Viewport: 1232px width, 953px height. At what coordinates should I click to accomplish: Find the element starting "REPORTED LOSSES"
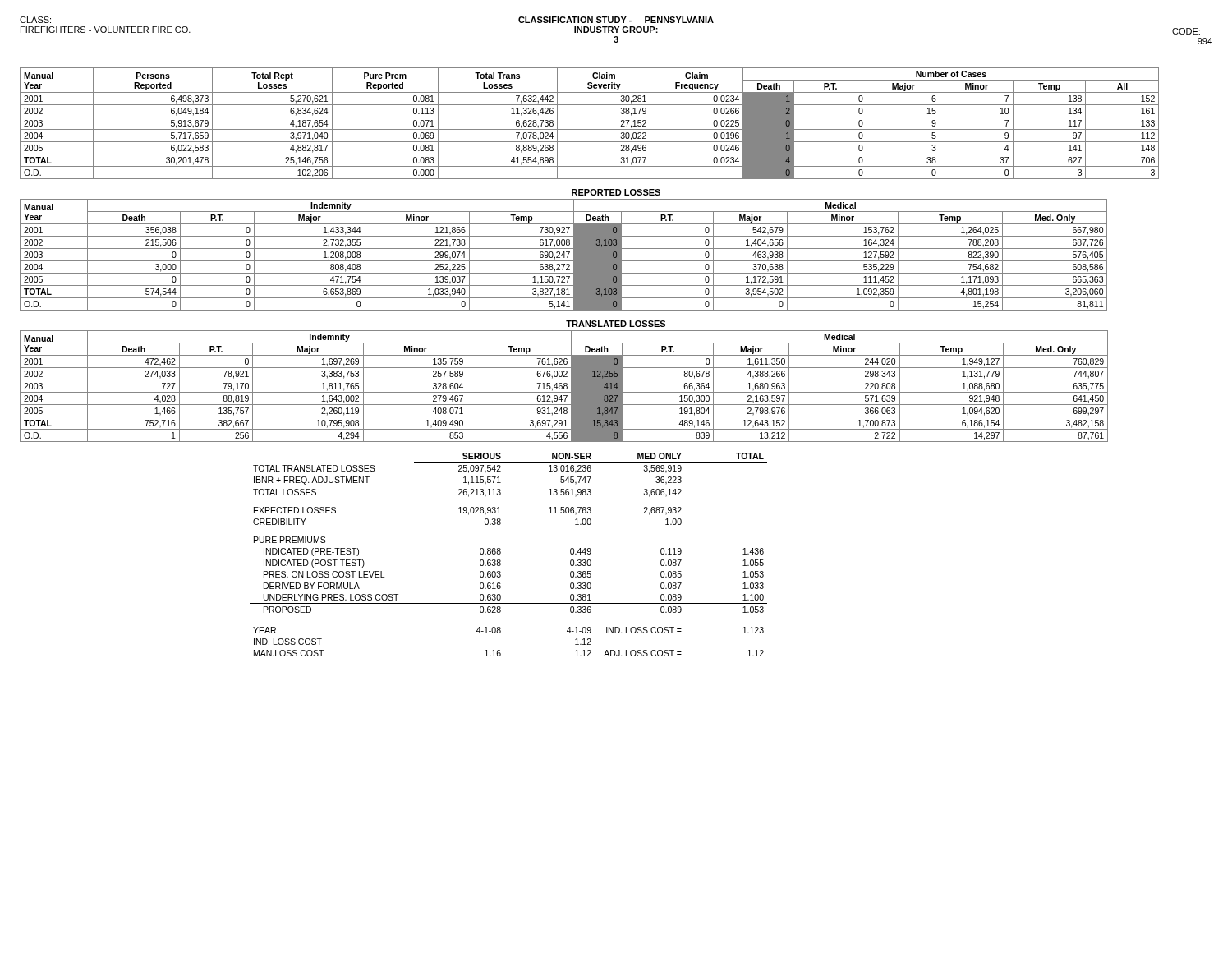coord(616,192)
